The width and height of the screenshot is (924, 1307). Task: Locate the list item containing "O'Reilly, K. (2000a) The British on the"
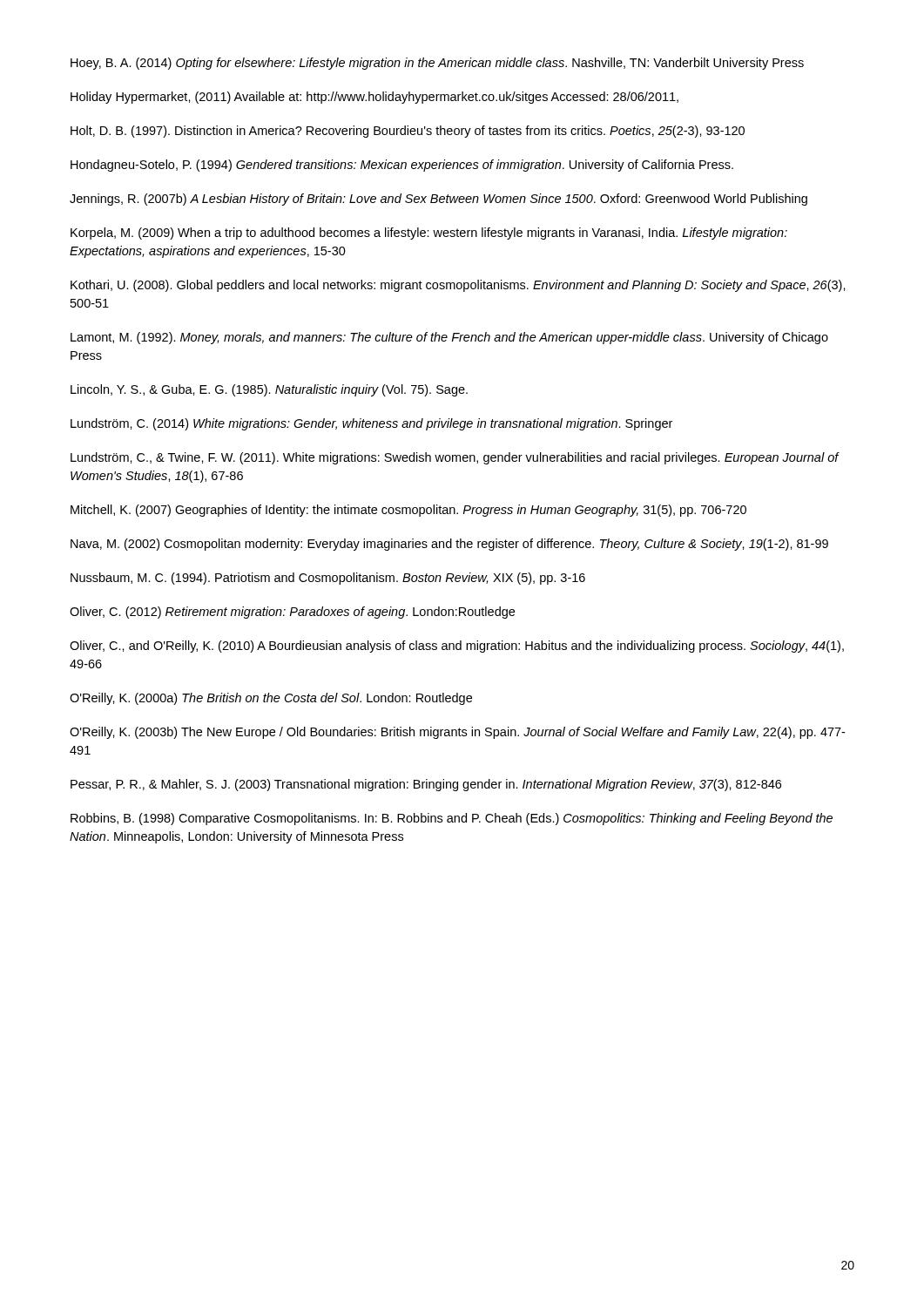point(271,698)
